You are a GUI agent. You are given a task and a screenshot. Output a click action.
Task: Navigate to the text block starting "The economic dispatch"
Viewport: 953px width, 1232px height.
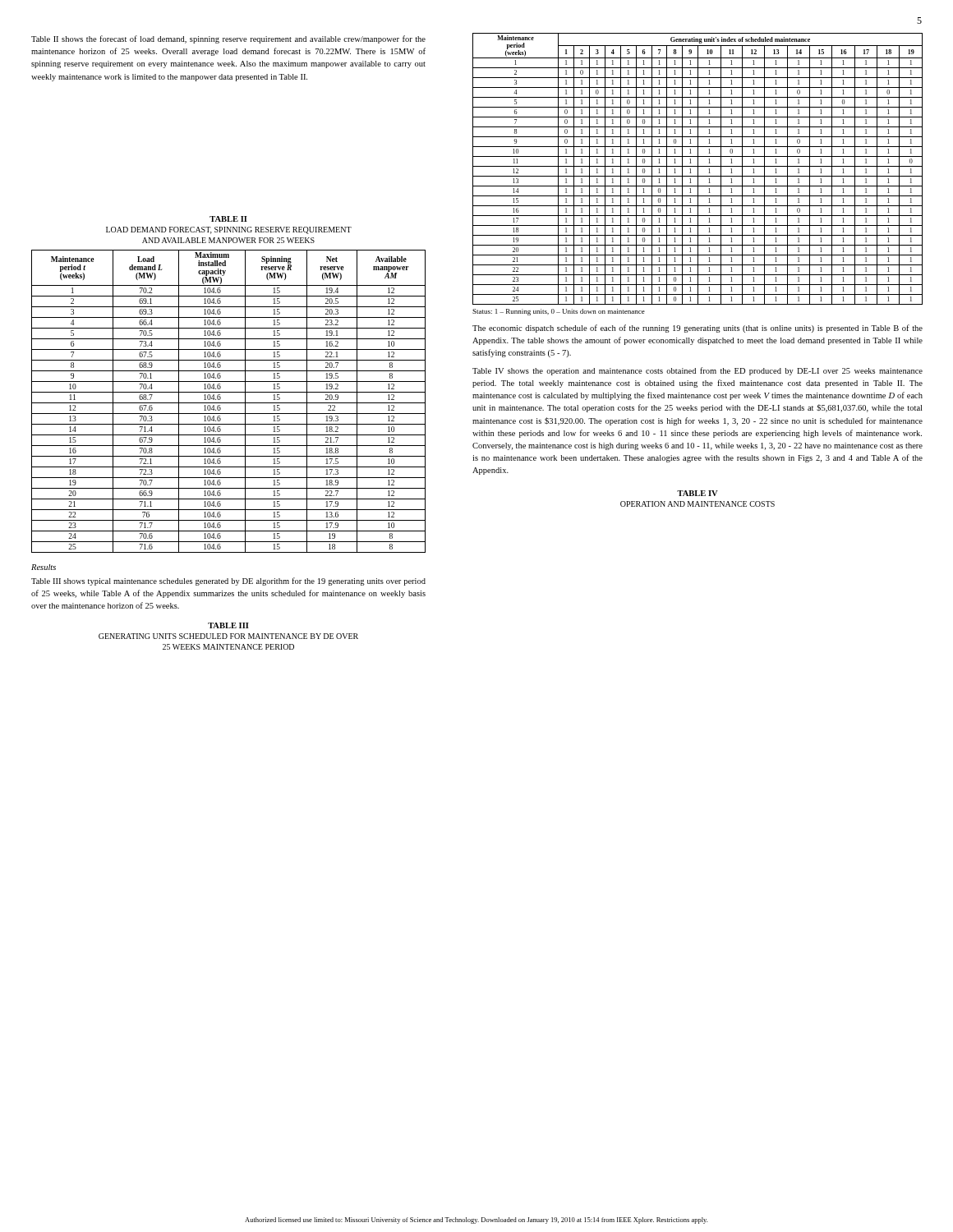(x=698, y=341)
